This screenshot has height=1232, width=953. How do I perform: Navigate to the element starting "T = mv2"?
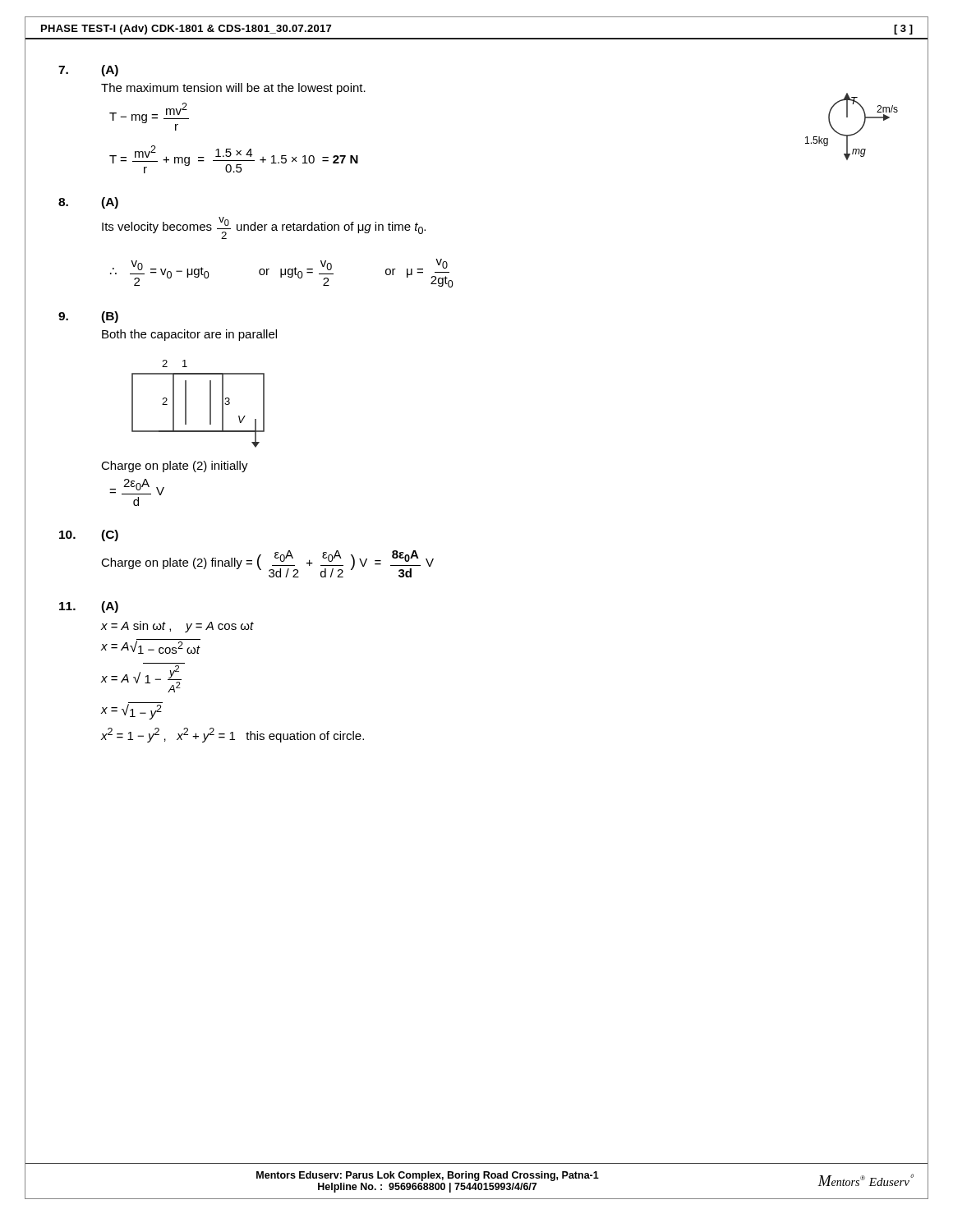(x=234, y=160)
